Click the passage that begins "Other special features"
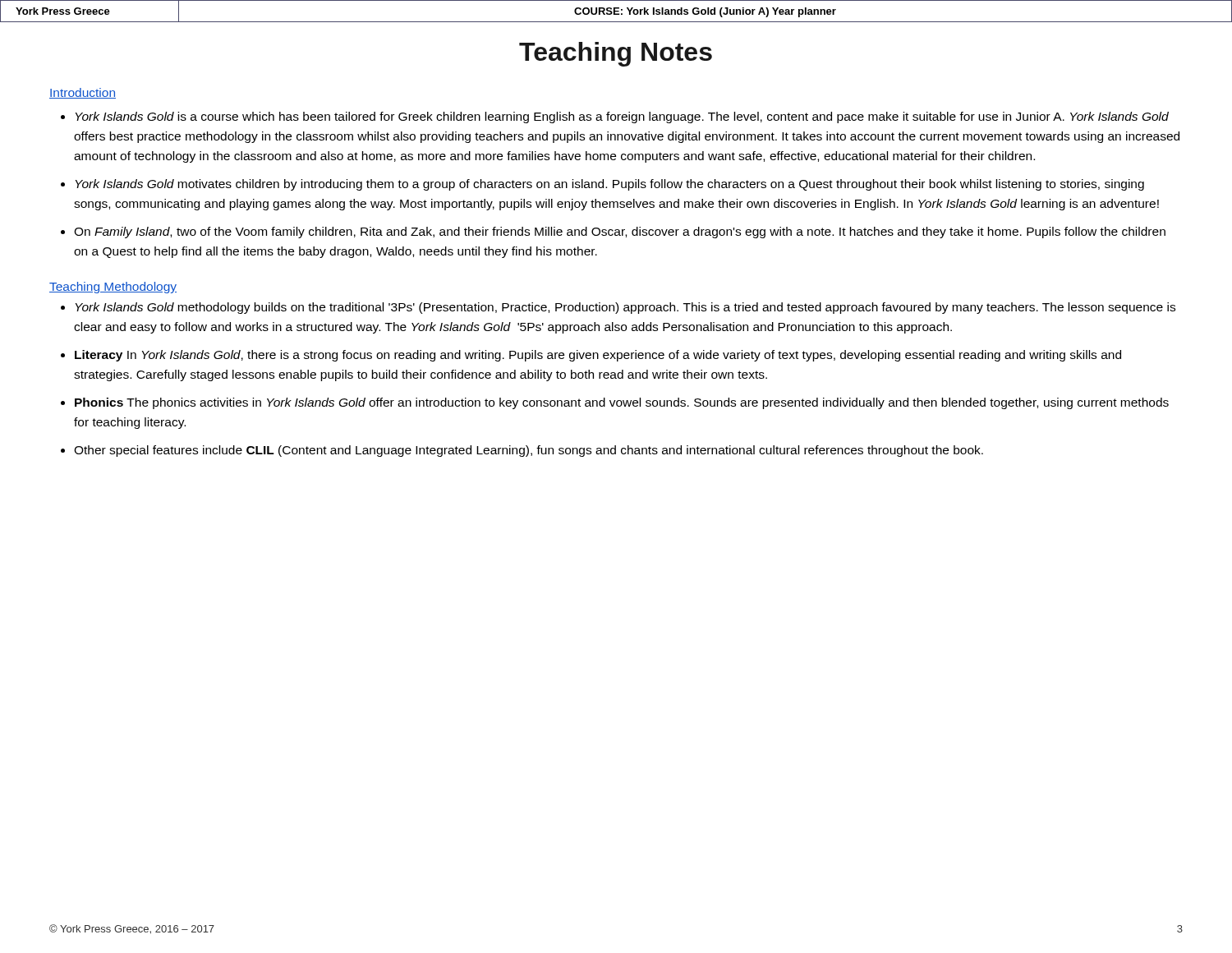The height and width of the screenshot is (953, 1232). click(529, 450)
